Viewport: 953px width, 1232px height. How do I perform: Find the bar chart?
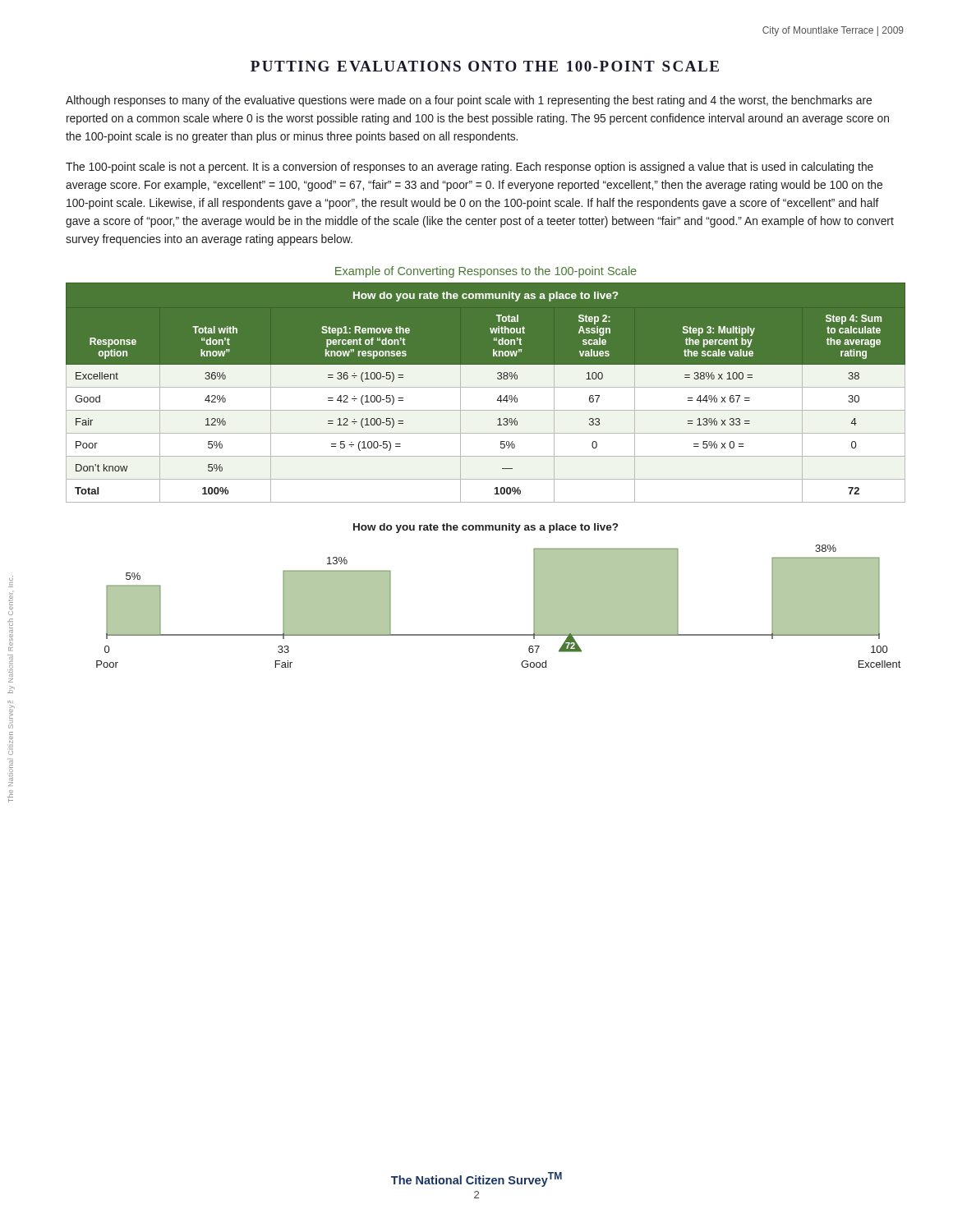tap(486, 626)
